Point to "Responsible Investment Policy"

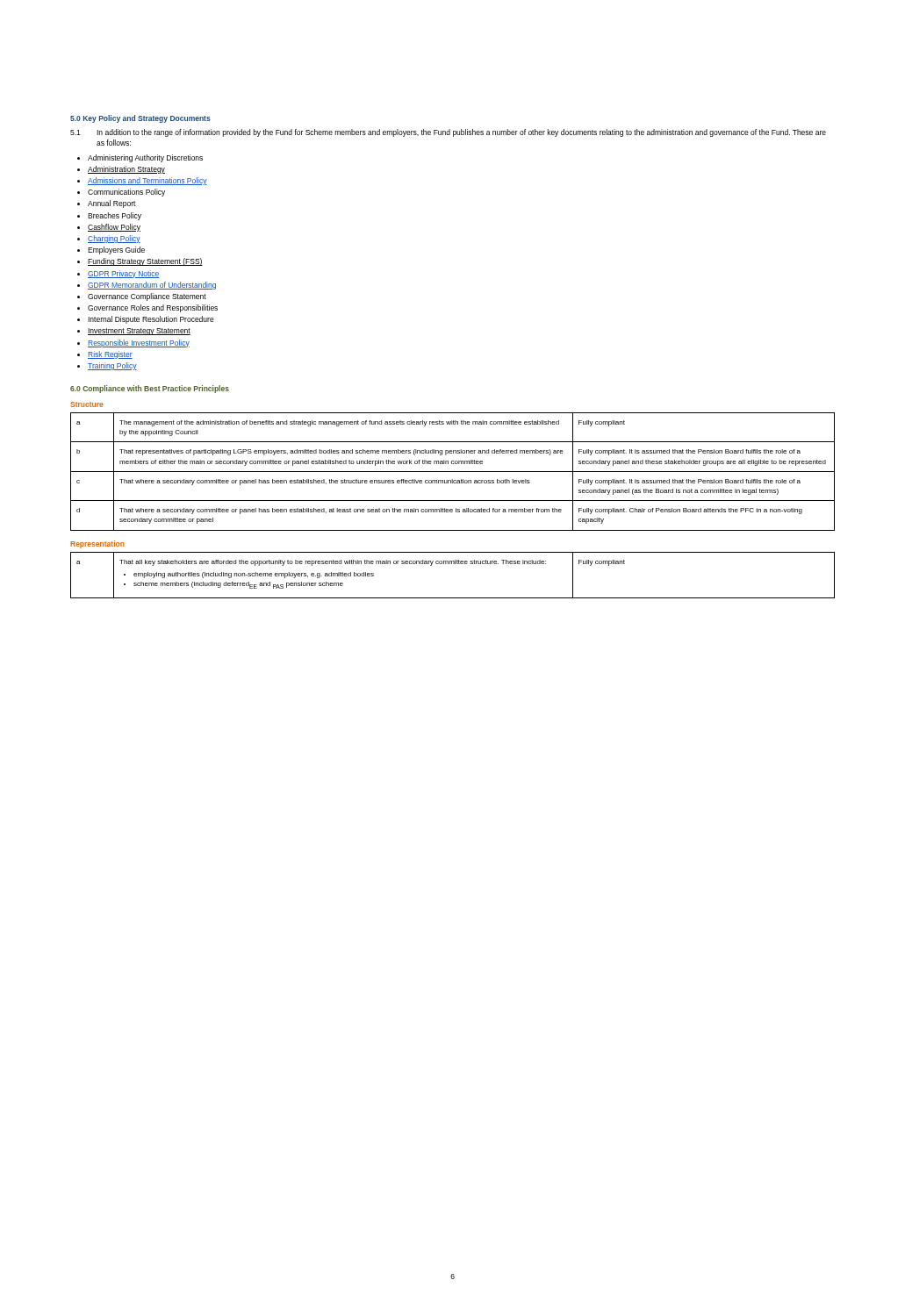pyautogui.click(x=139, y=343)
